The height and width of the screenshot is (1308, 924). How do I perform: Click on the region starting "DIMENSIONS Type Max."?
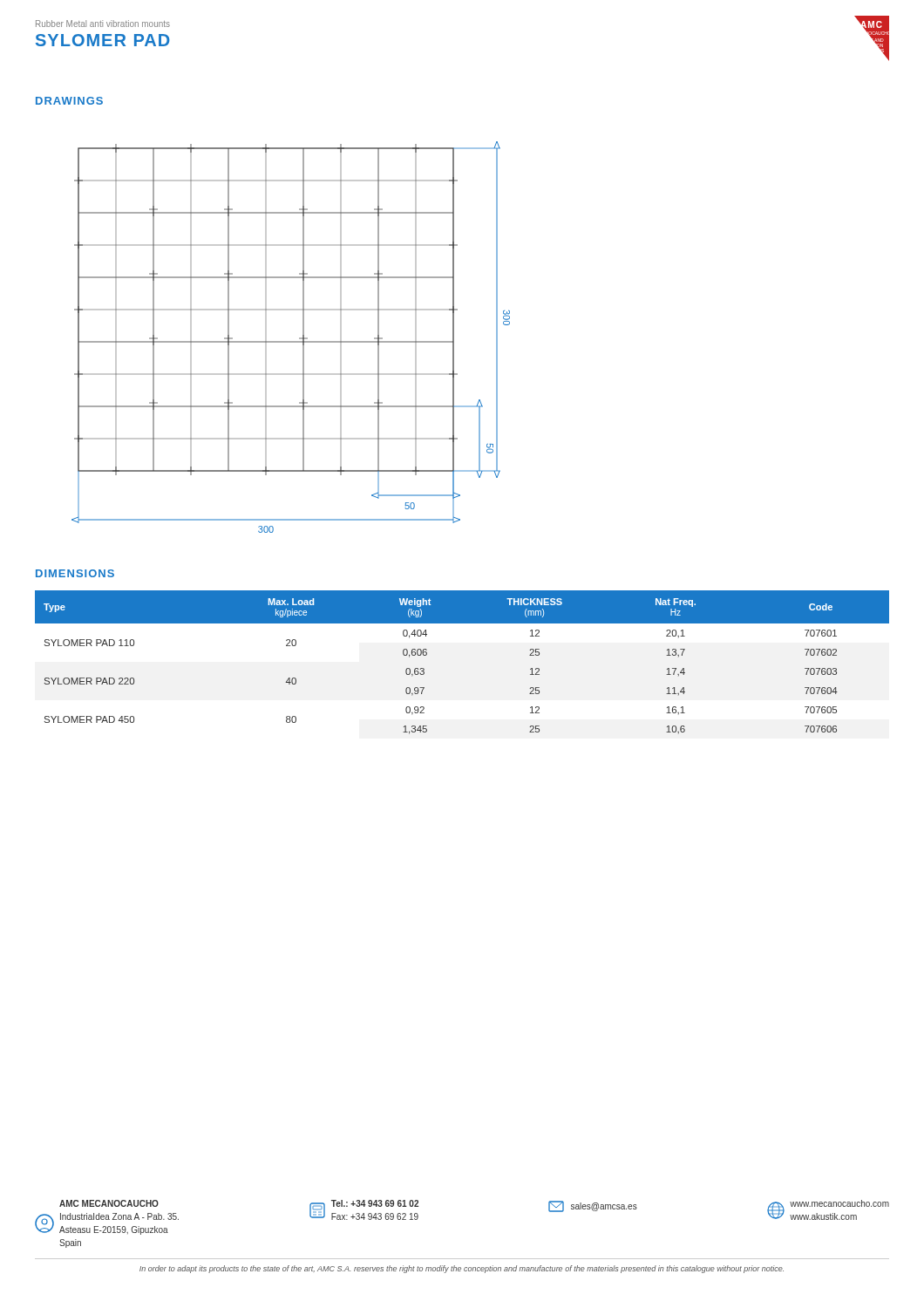[75, 573]
